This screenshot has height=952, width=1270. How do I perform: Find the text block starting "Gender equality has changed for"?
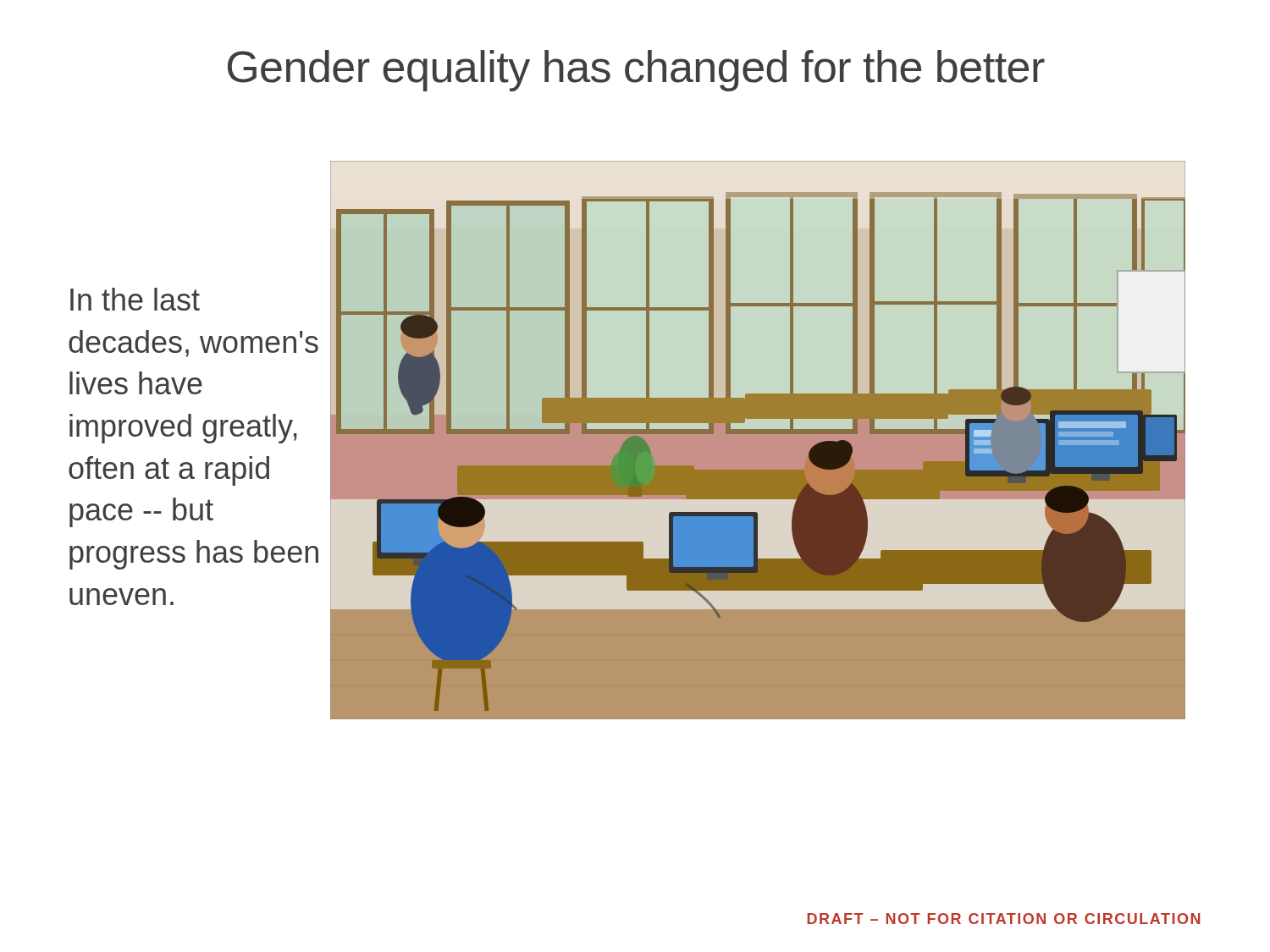635,67
